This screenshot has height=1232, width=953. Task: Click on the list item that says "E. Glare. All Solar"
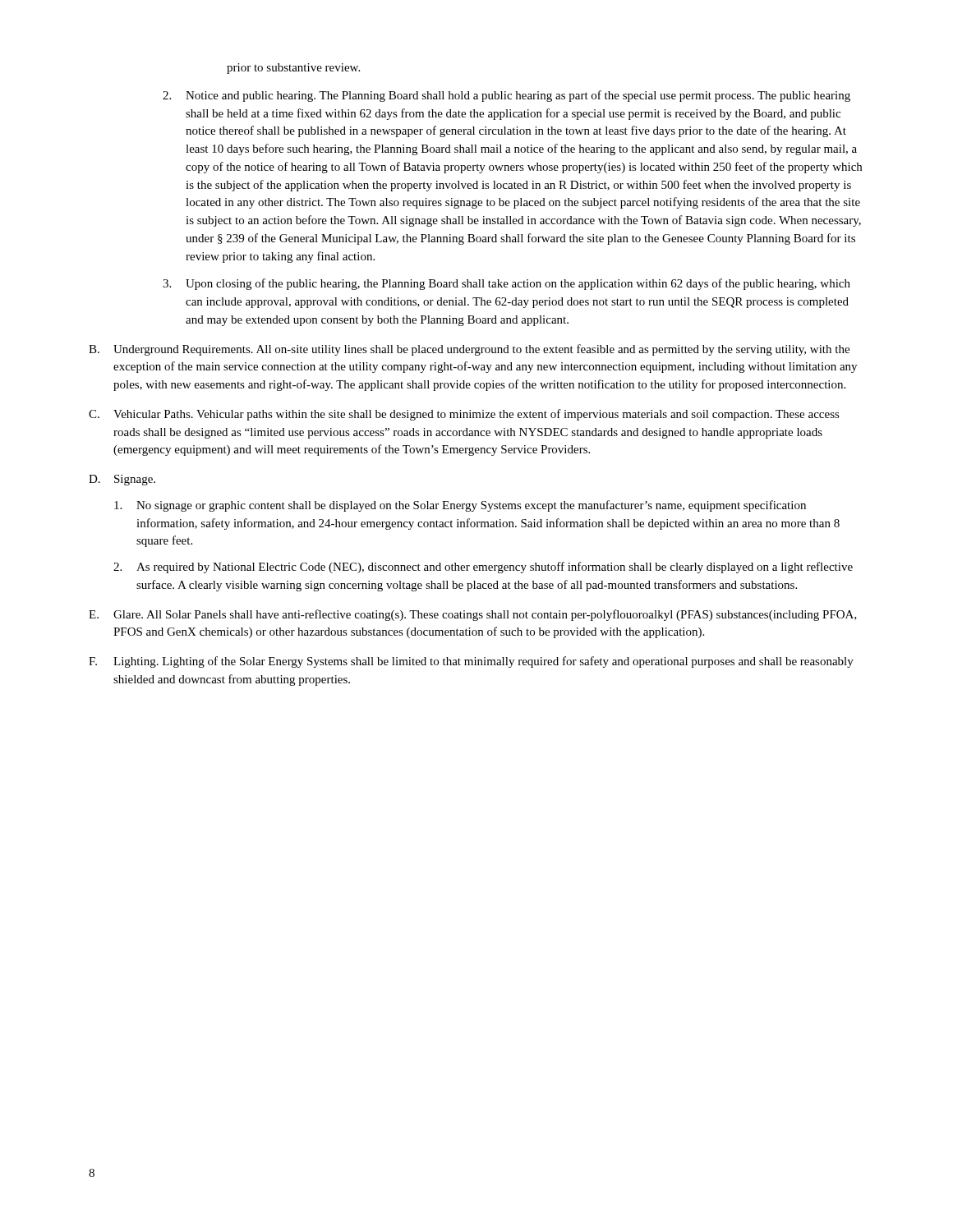coord(476,624)
